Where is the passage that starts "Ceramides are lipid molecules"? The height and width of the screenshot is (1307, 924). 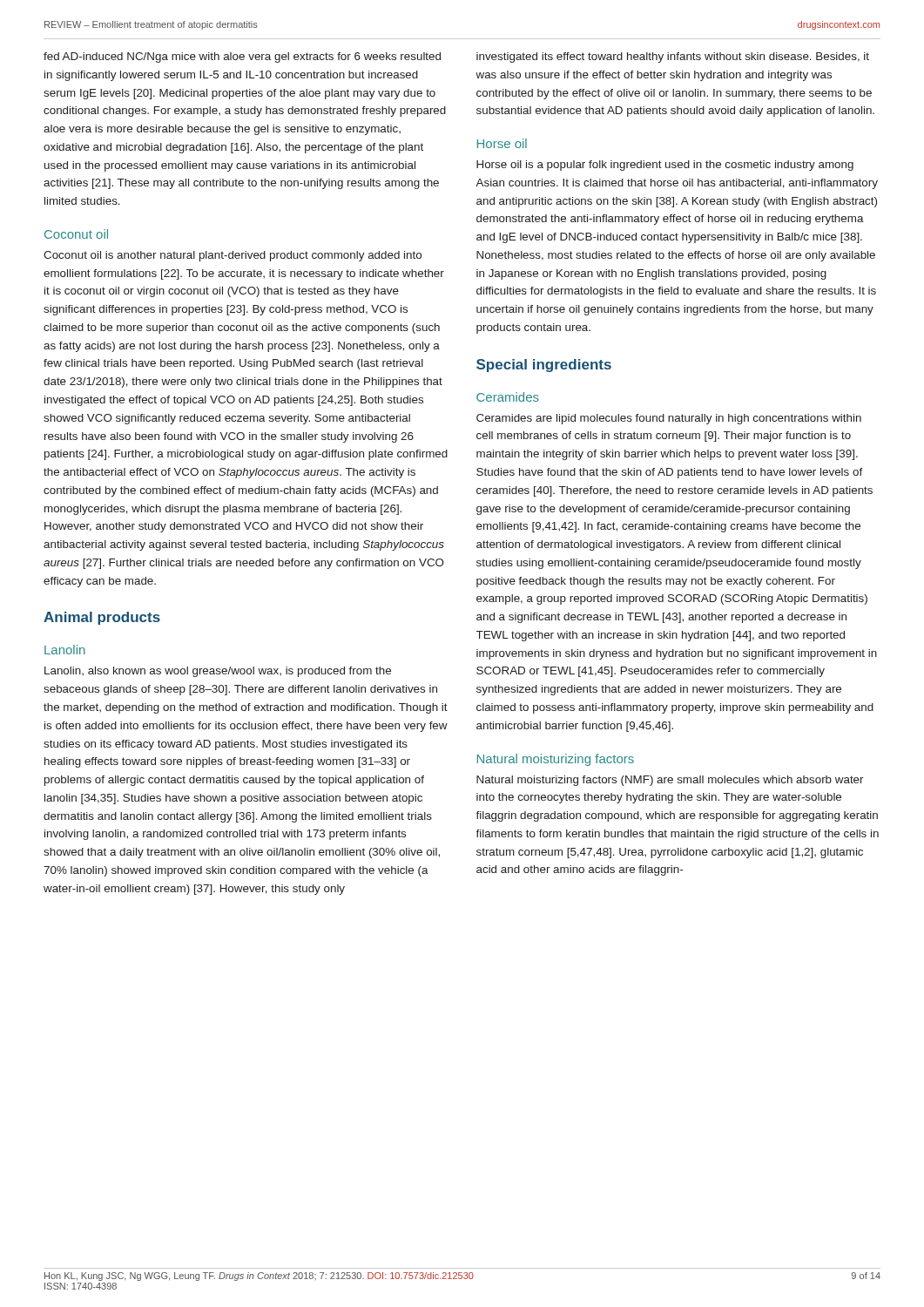point(677,571)
